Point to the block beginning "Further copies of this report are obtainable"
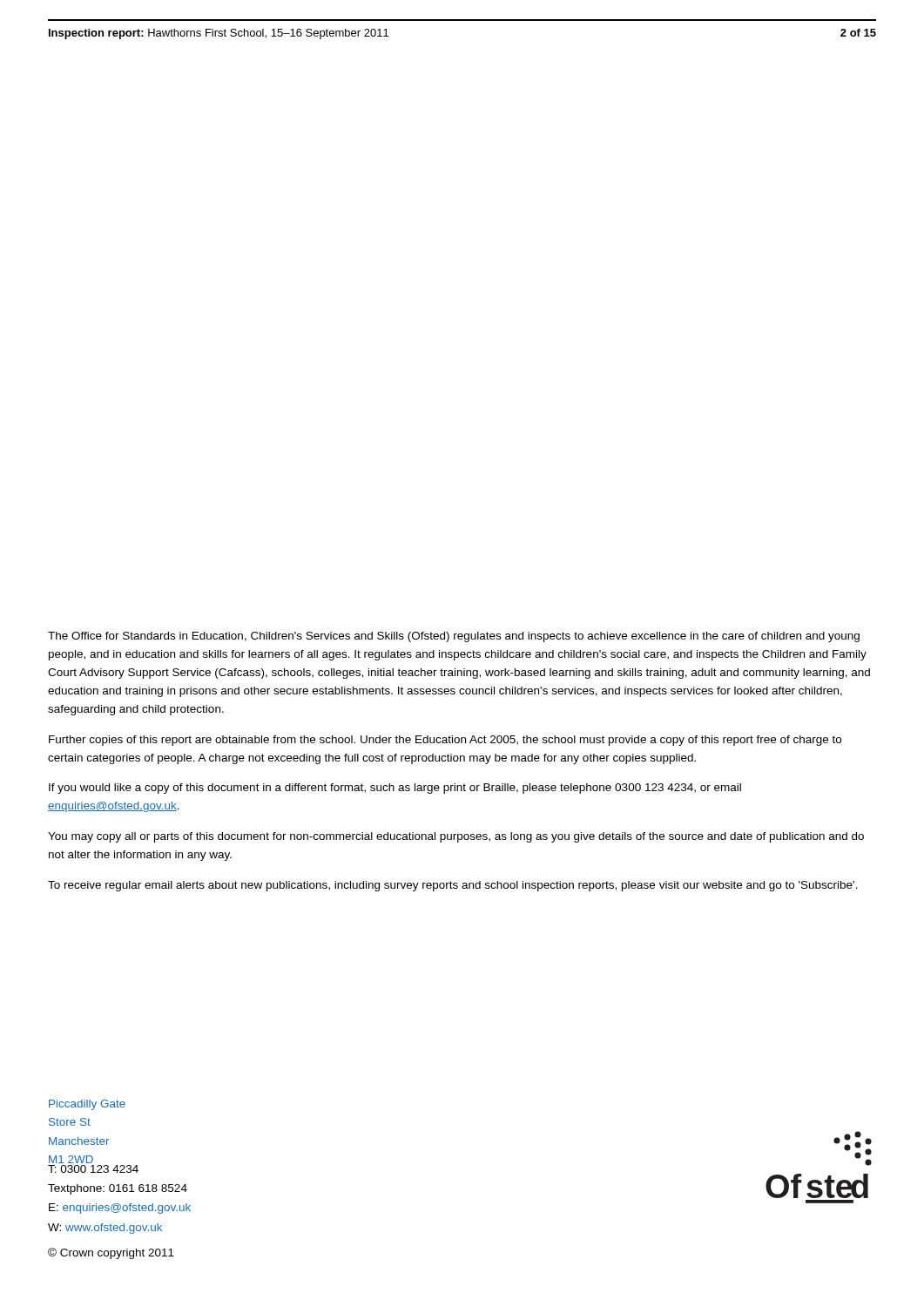The height and width of the screenshot is (1307, 924). [x=445, y=748]
